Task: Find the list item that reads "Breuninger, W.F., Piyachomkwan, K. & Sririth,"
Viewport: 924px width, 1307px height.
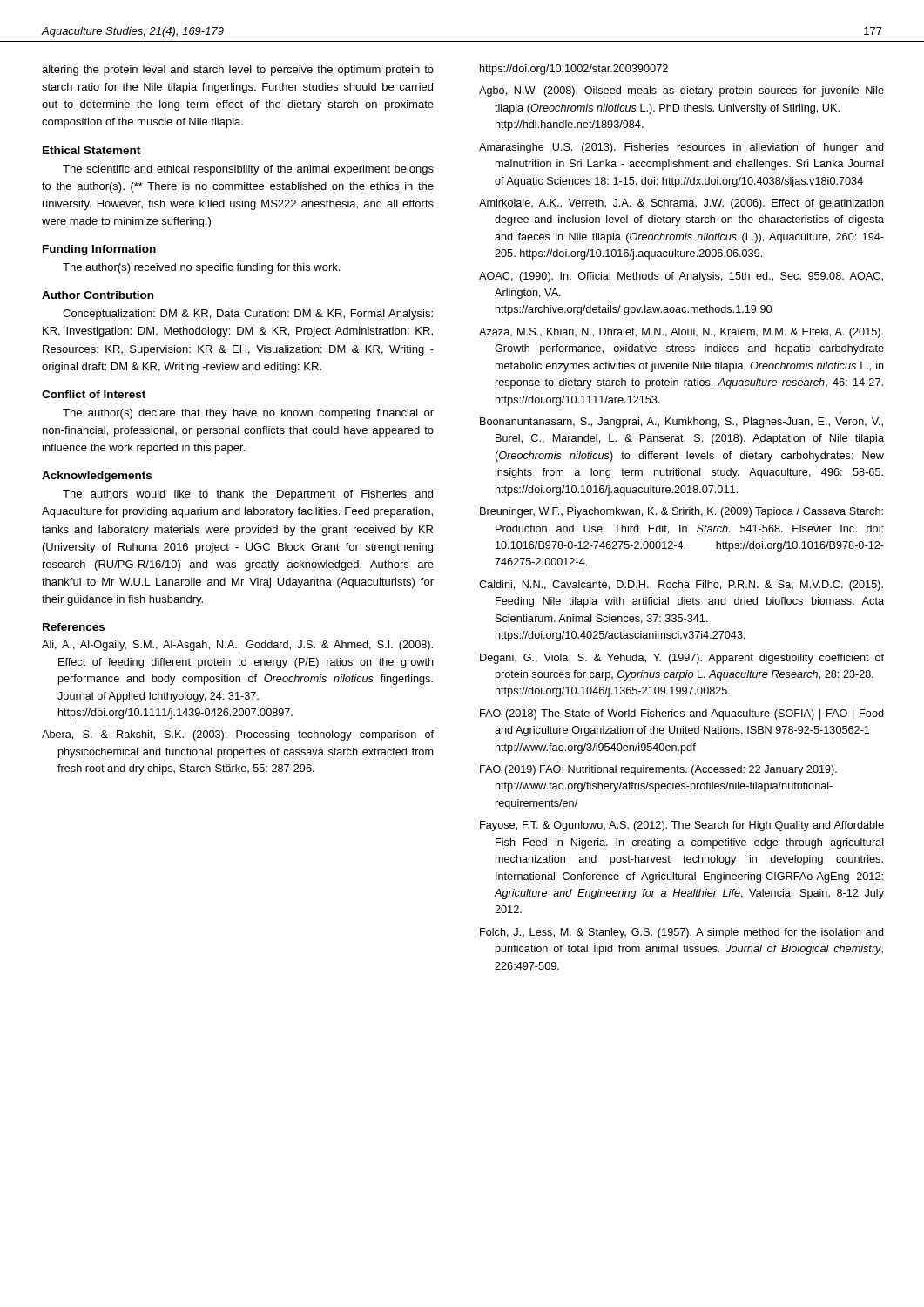Action: pyautogui.click(x=681, y=537)
